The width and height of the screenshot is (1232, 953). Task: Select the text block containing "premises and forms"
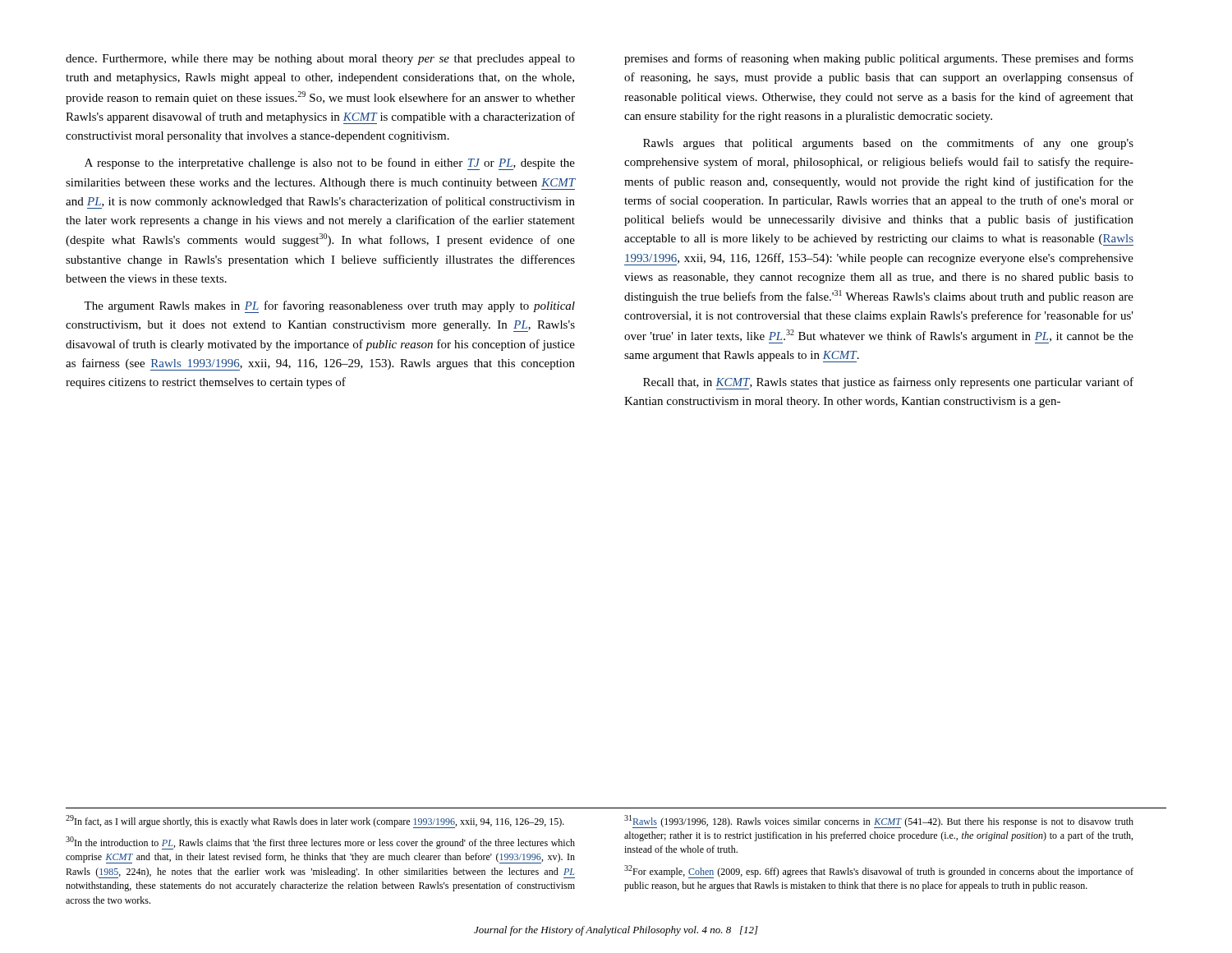(x=879, y=87)
